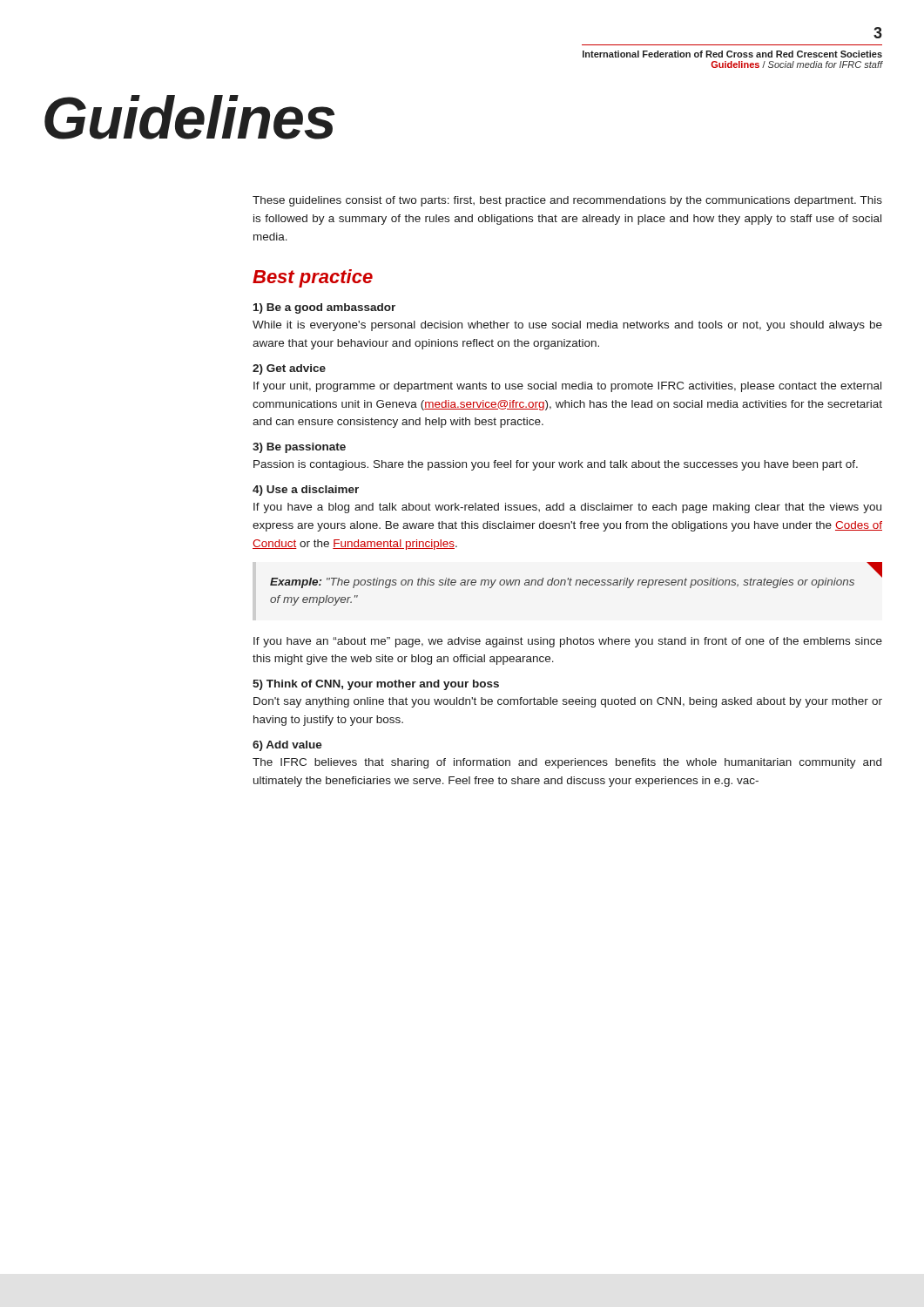Find the element starting "If you have a blog and"

point(567,525)
